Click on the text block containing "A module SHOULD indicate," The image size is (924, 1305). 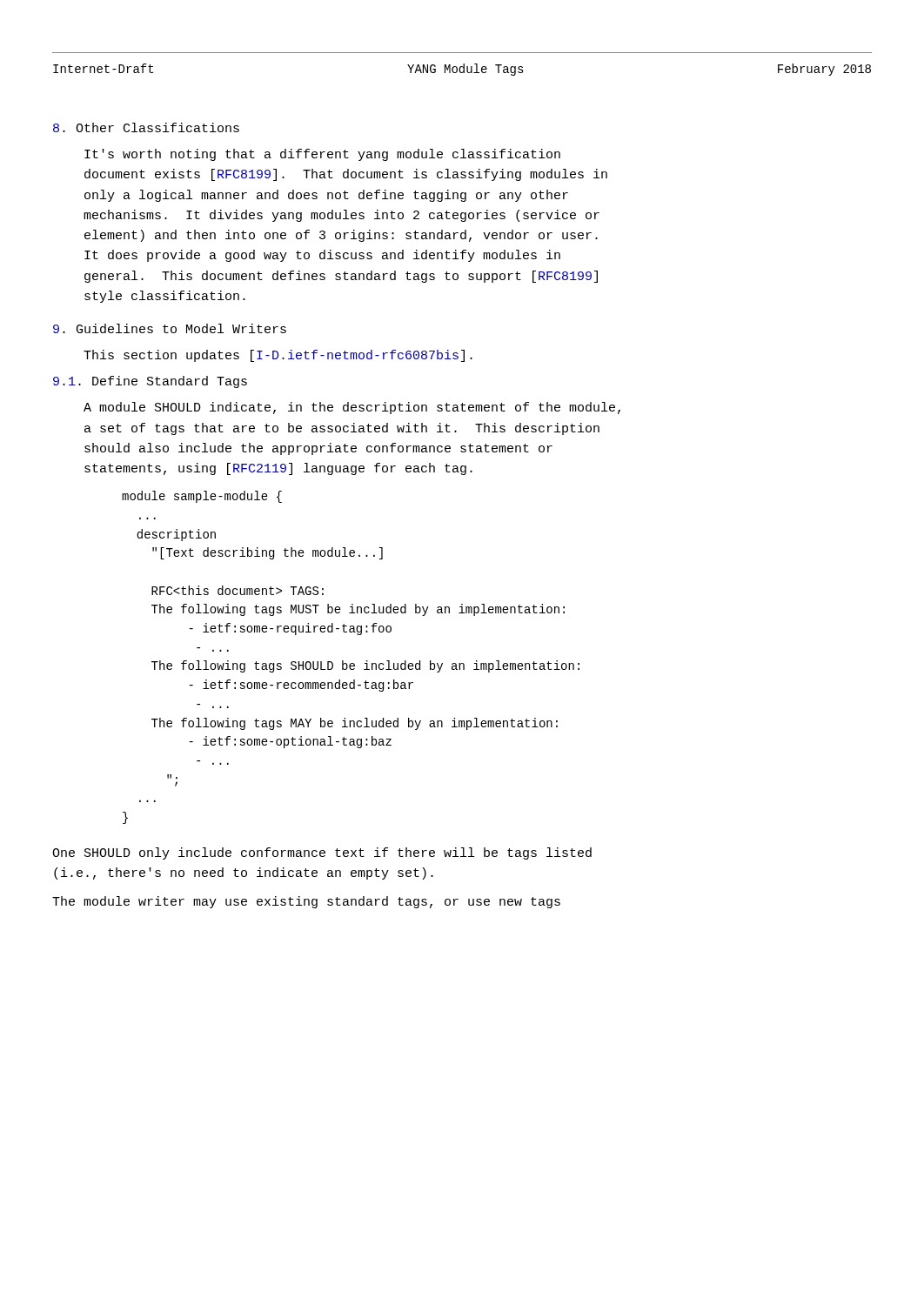click(x=354, y=439)
